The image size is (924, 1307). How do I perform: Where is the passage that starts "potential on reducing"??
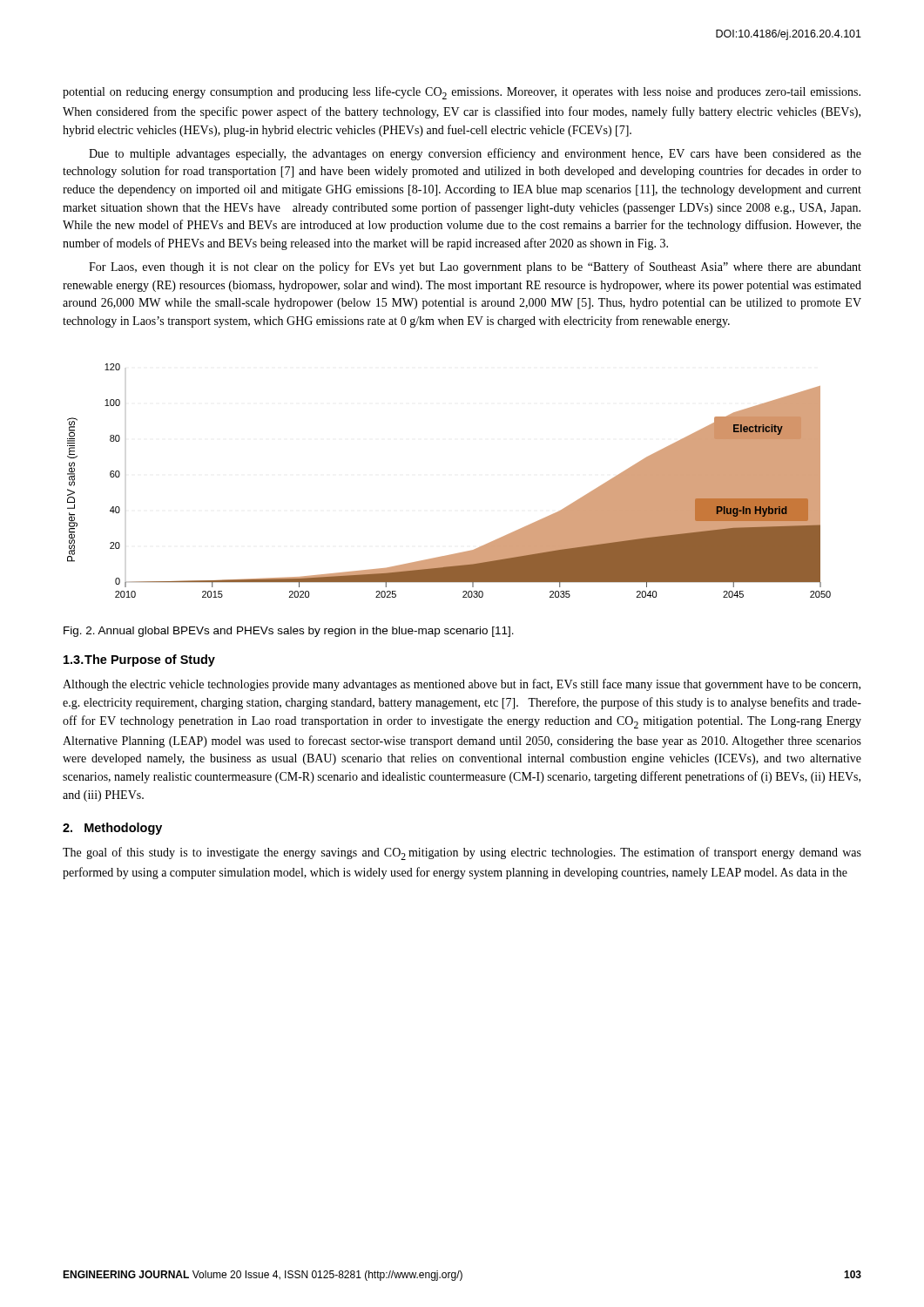[462, 112]
